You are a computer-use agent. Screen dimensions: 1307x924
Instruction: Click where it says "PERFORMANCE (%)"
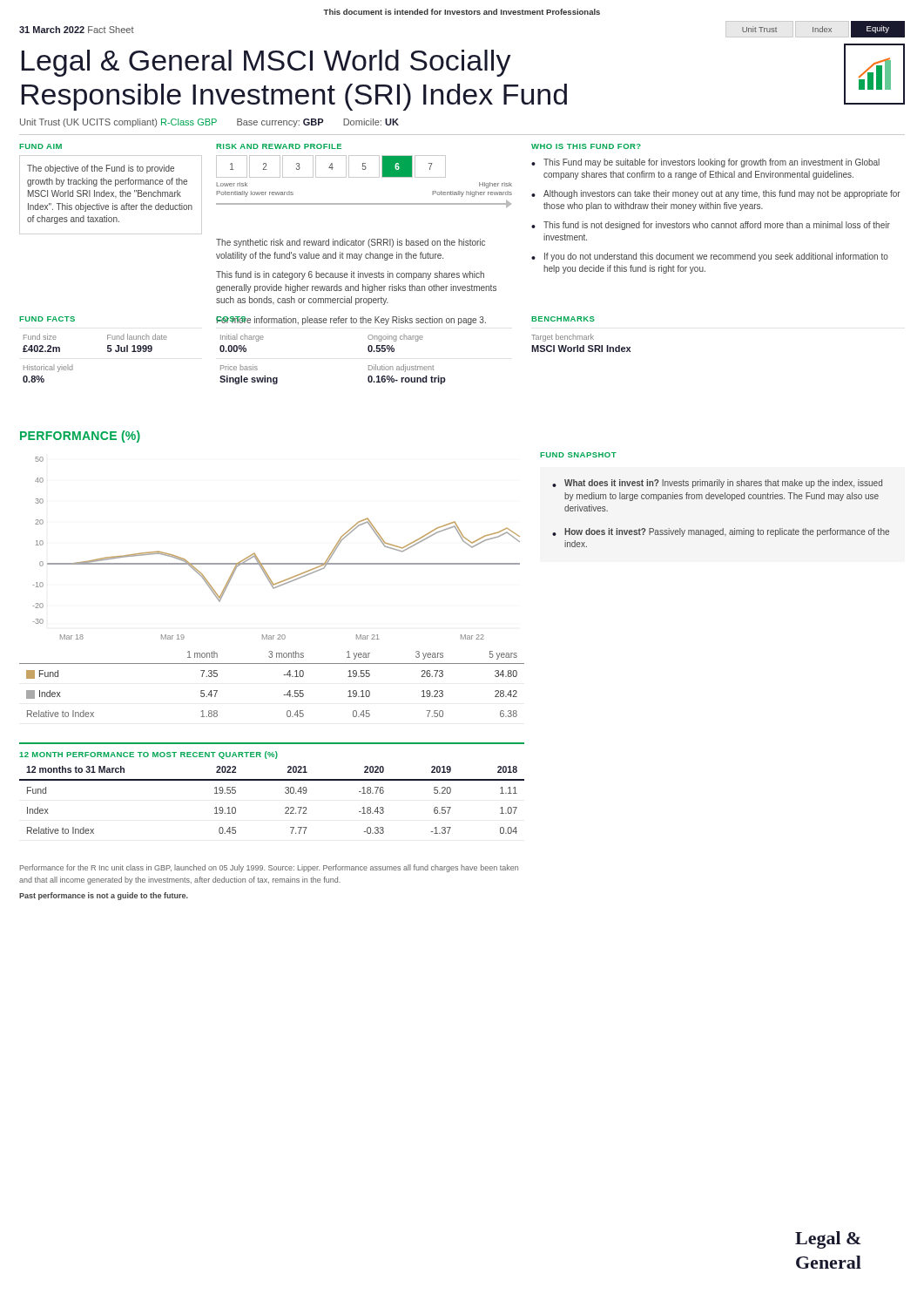[80, 436]
